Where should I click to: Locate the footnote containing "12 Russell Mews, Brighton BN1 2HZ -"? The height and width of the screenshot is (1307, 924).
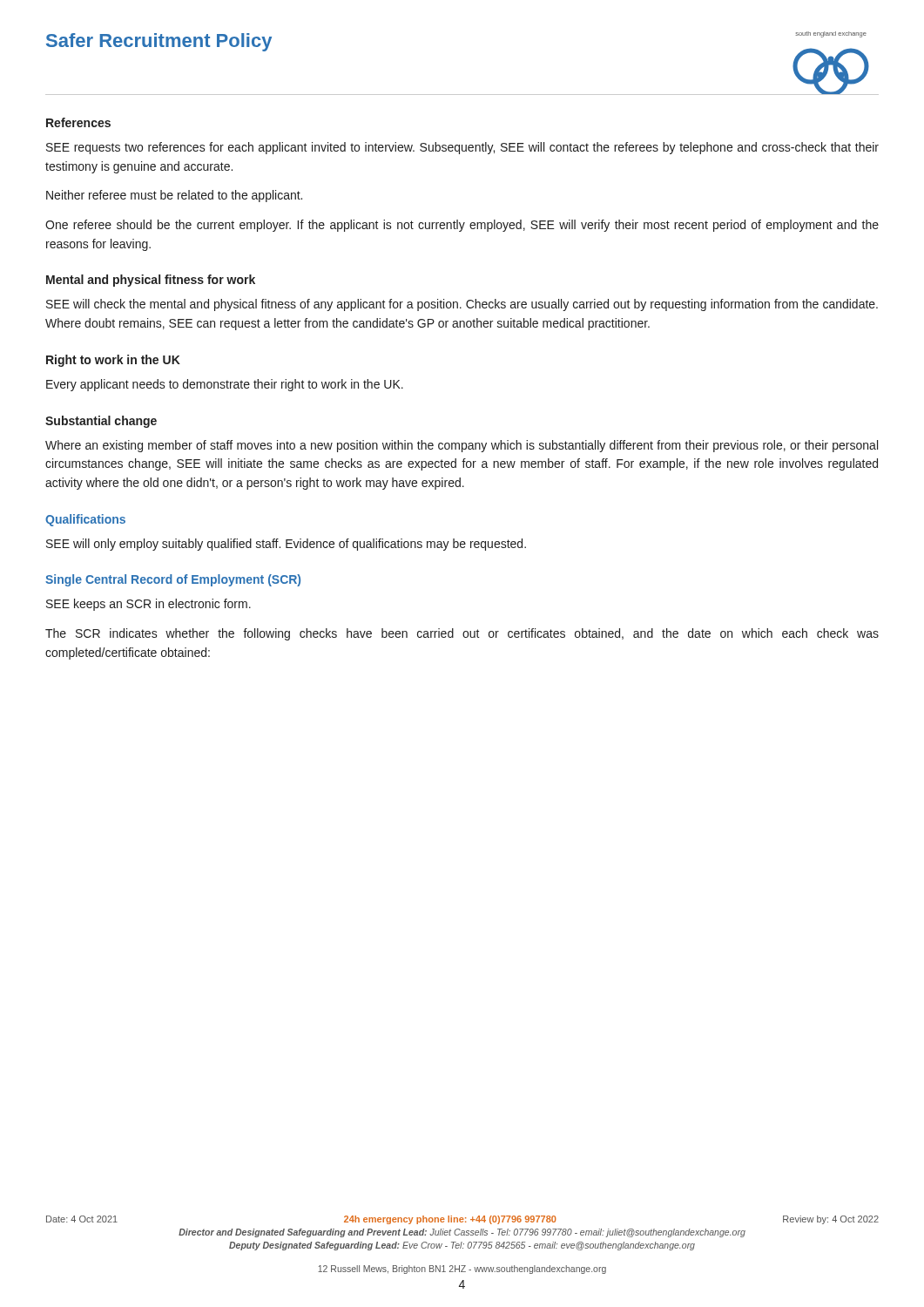tap(462, 1269)
